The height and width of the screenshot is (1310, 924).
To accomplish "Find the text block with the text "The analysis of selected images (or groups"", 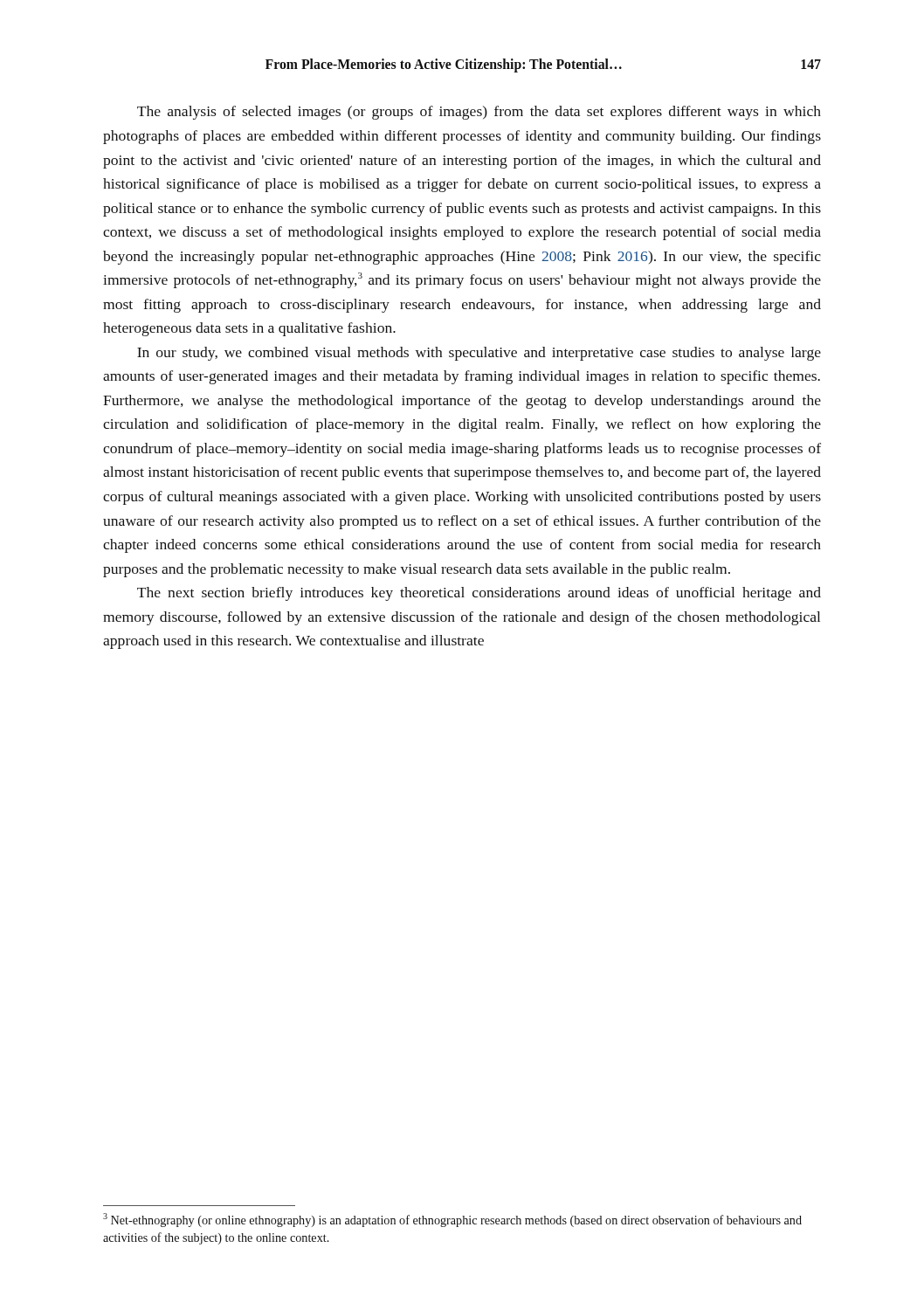I will pos(462,220).
